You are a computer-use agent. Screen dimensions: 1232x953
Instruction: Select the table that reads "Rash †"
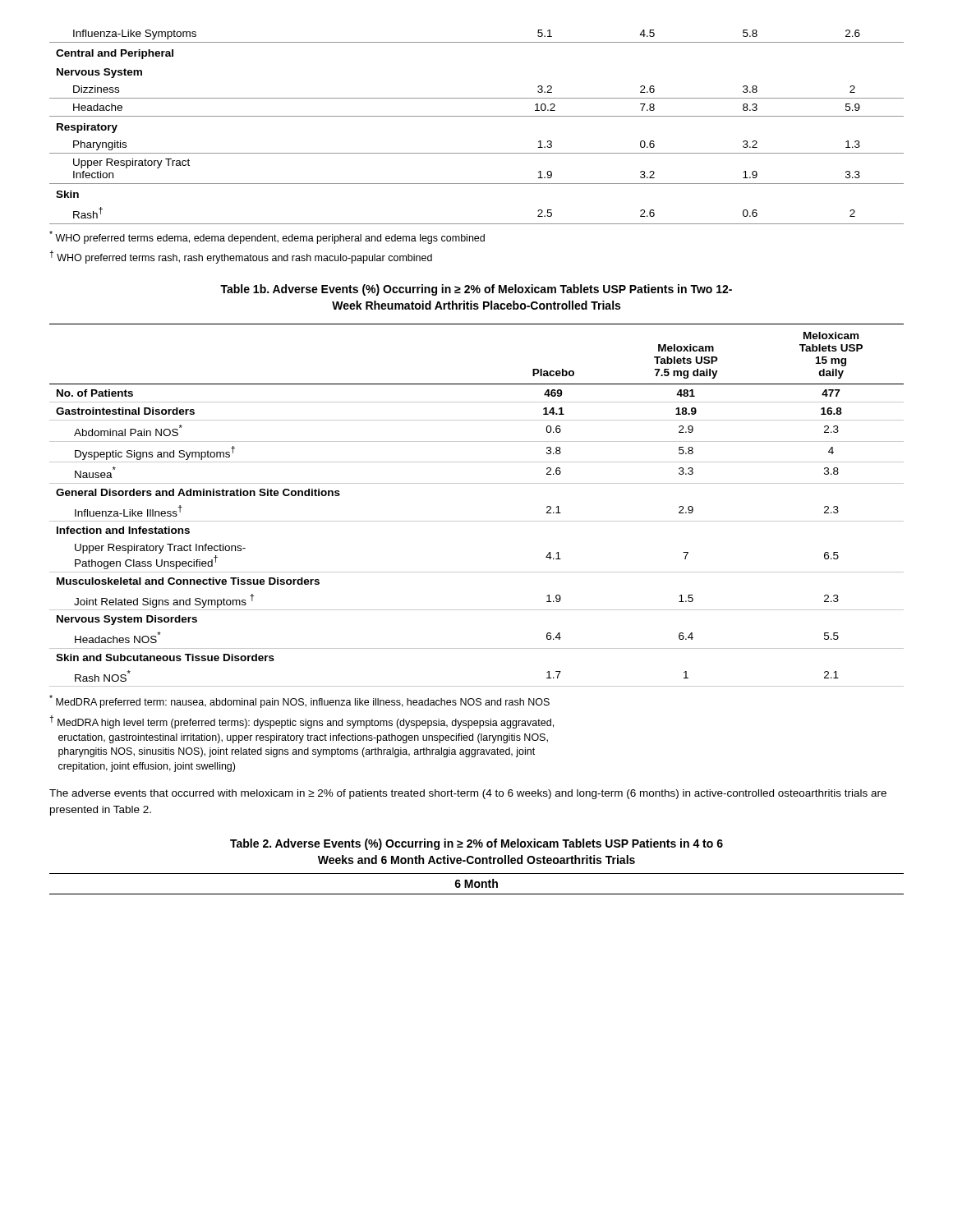[x=476, y=124]
